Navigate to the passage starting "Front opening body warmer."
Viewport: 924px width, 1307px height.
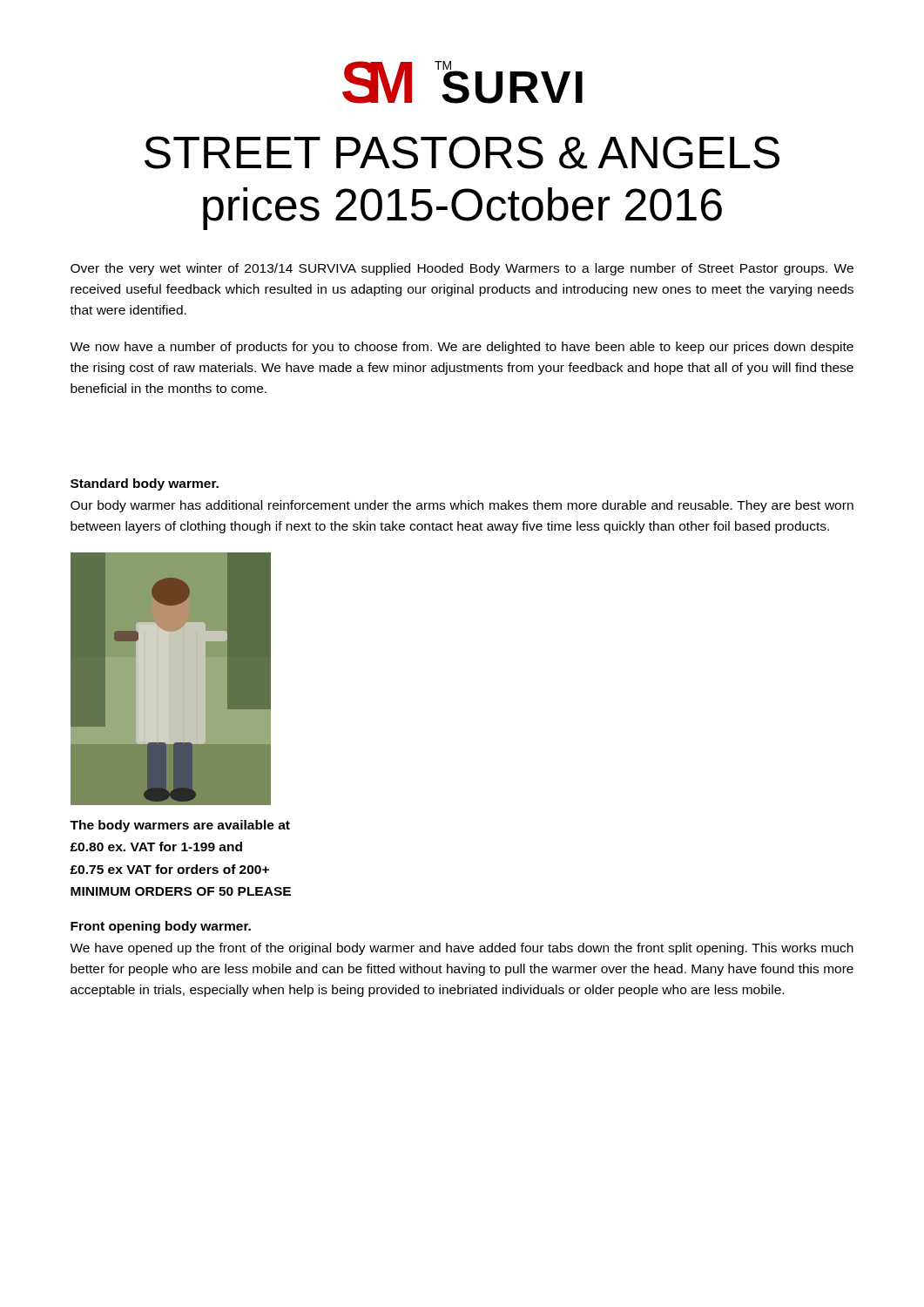[161, 926]
